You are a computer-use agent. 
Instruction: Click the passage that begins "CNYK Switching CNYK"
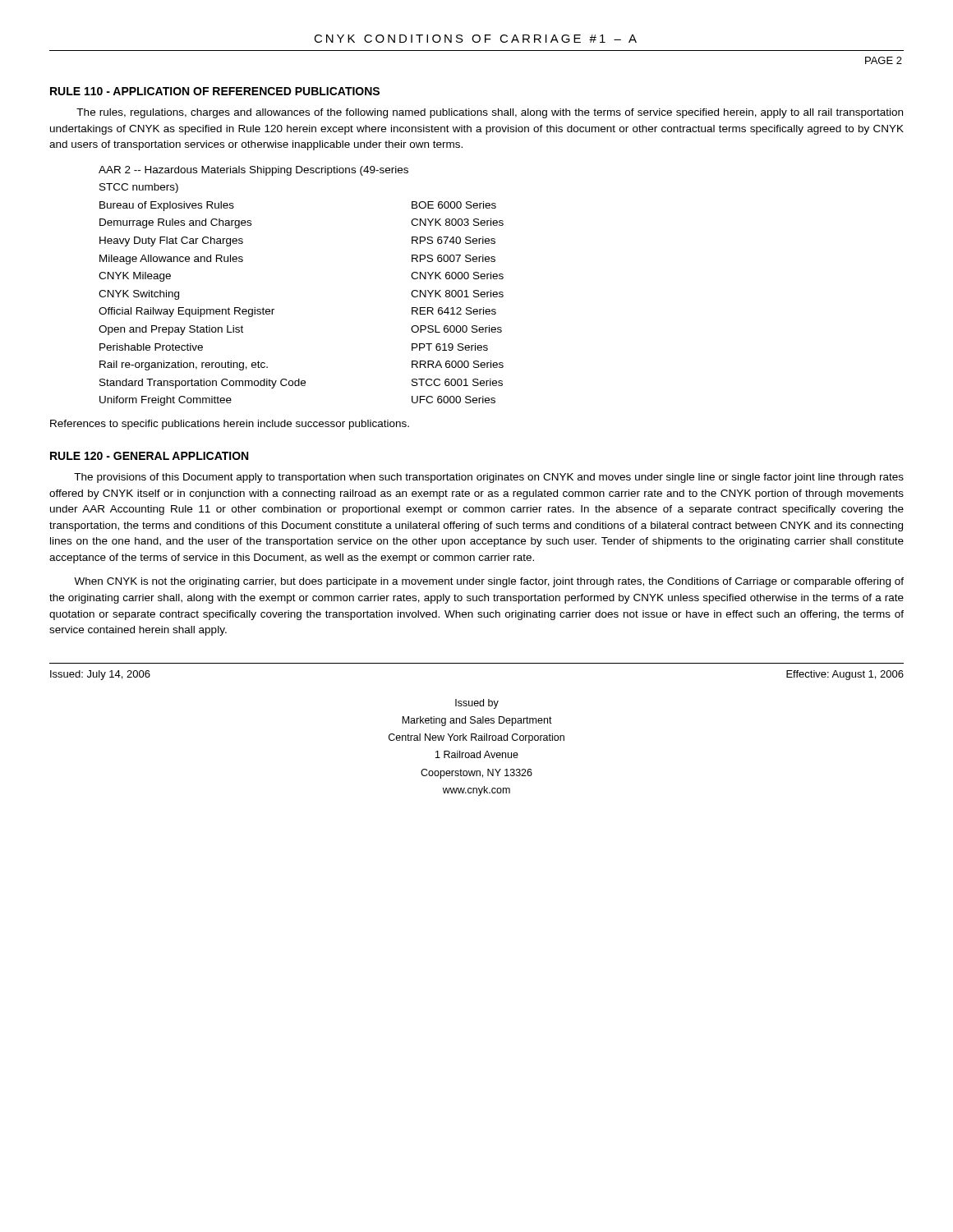click(141, 294)
